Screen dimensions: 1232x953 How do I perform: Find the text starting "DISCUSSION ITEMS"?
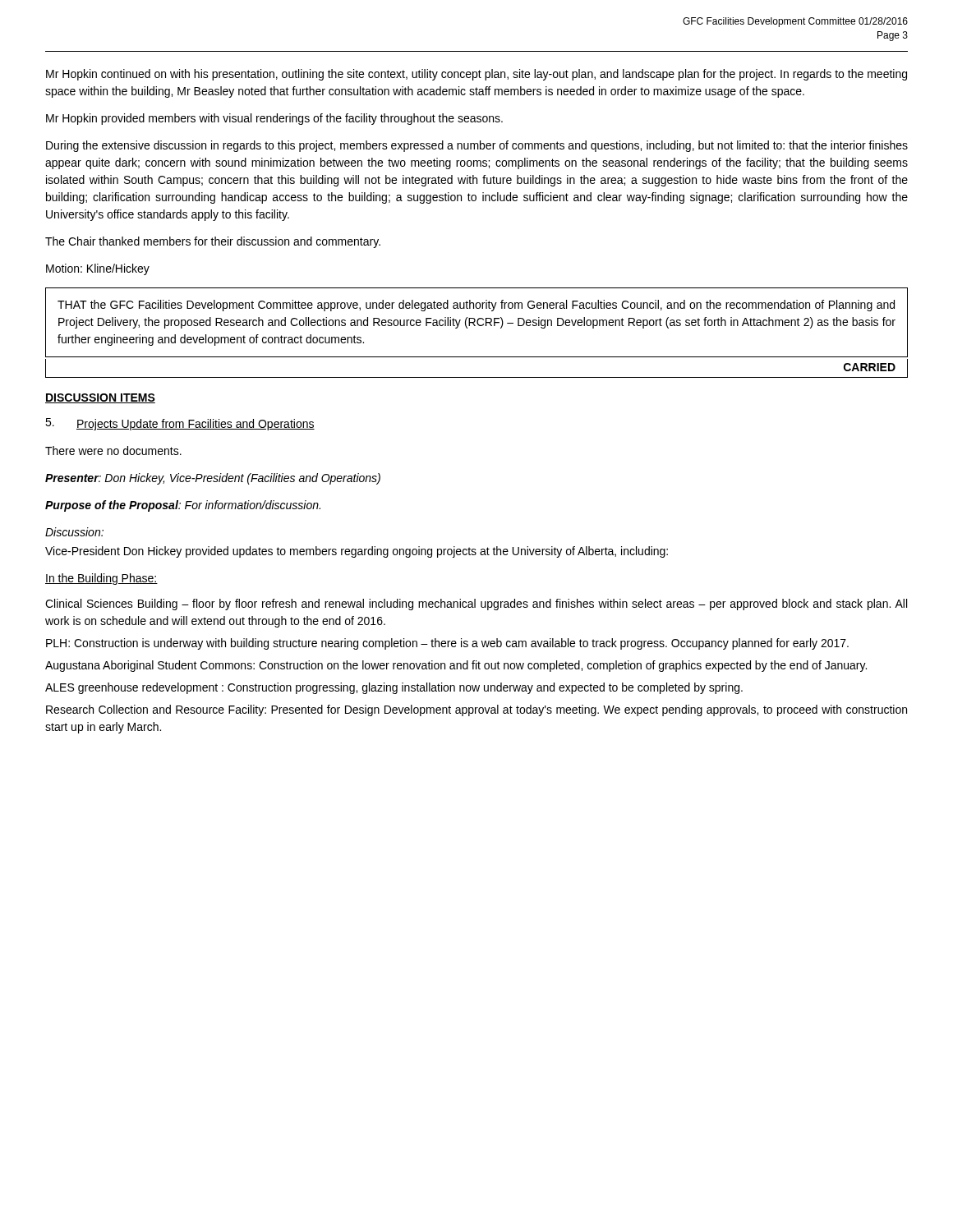(100, 398)
